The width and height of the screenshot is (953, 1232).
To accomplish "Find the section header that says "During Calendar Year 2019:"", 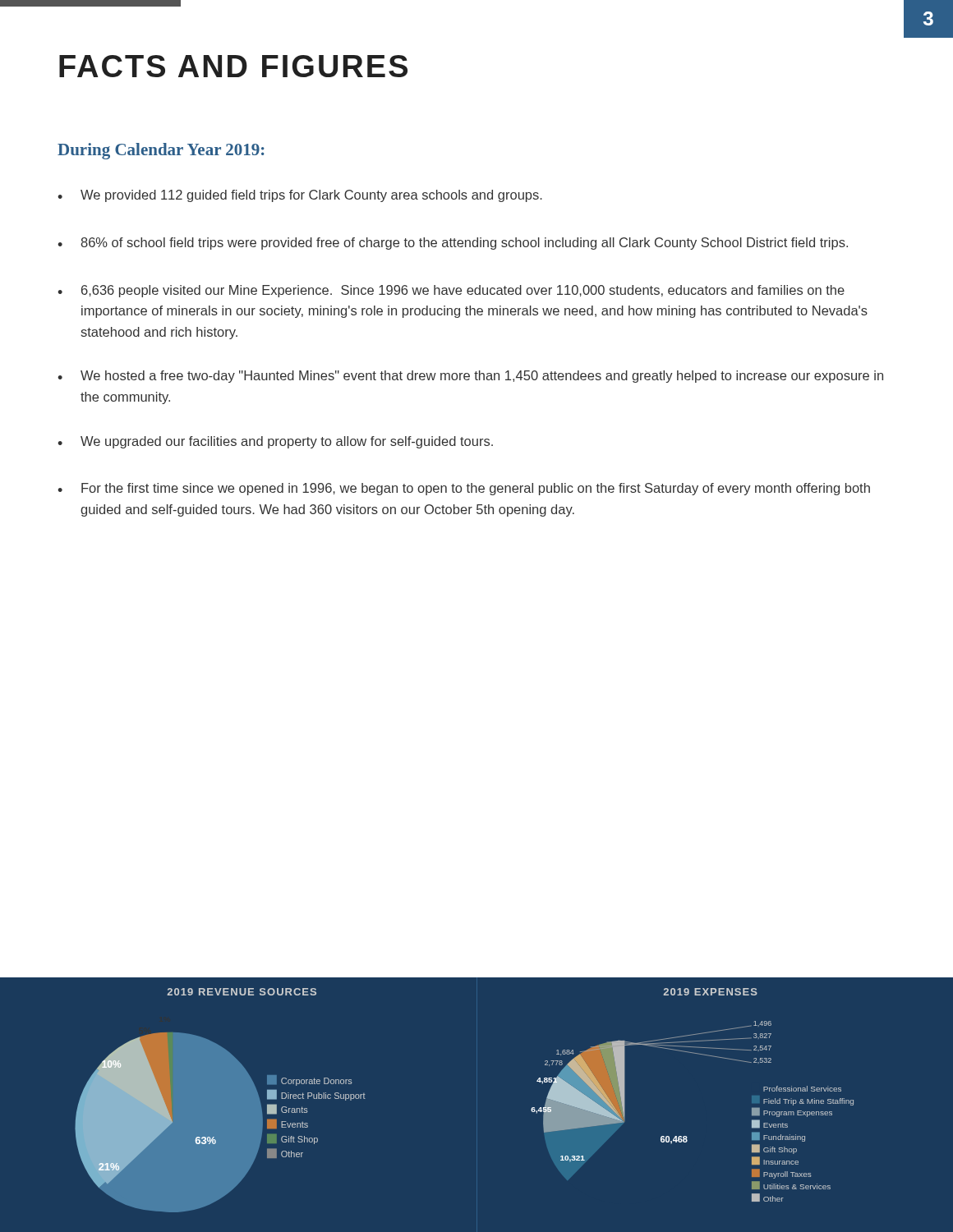I will tap(162, 150).
